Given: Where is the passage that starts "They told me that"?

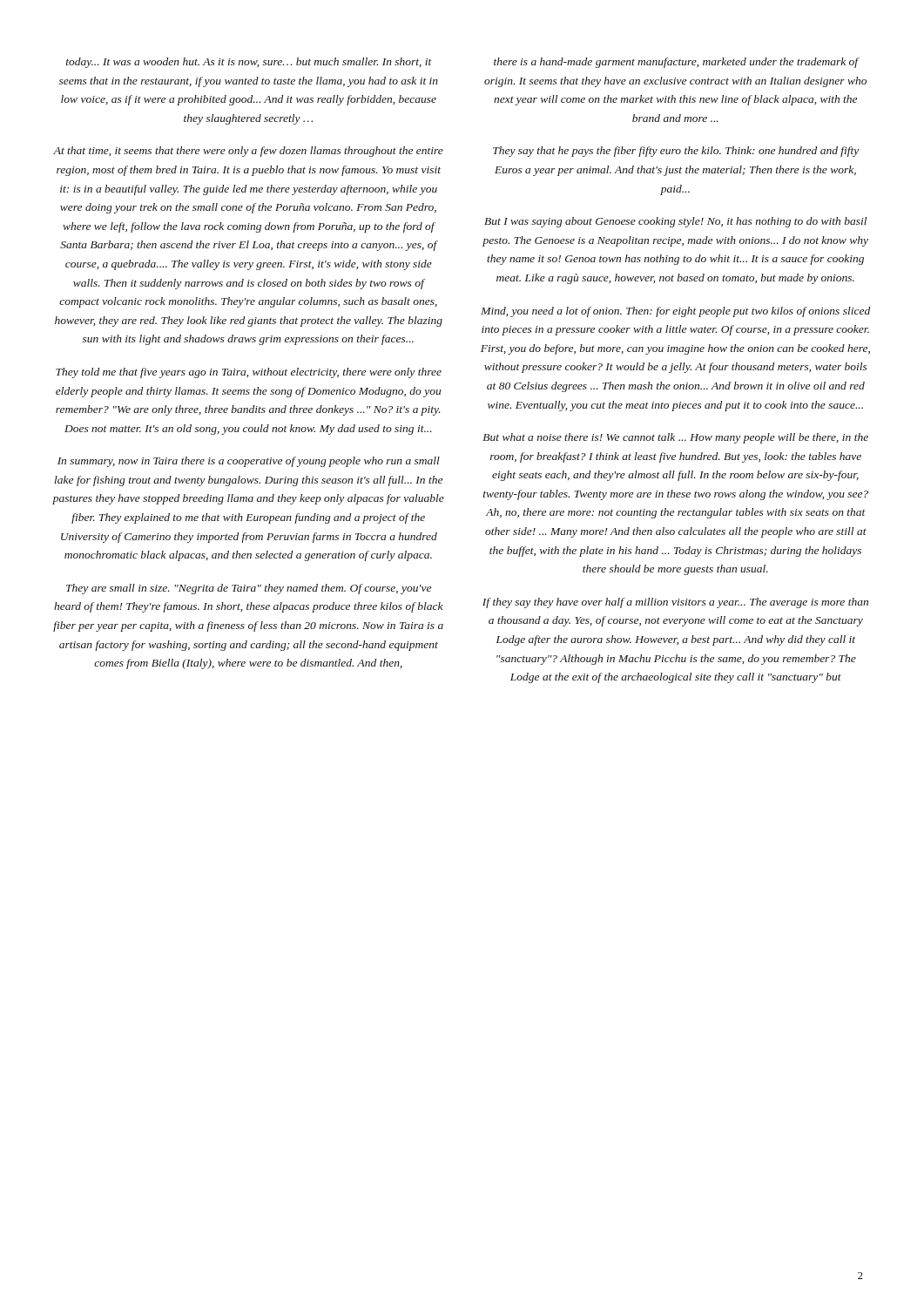Looking at the screenshot, I should click(x=248, y=400).
